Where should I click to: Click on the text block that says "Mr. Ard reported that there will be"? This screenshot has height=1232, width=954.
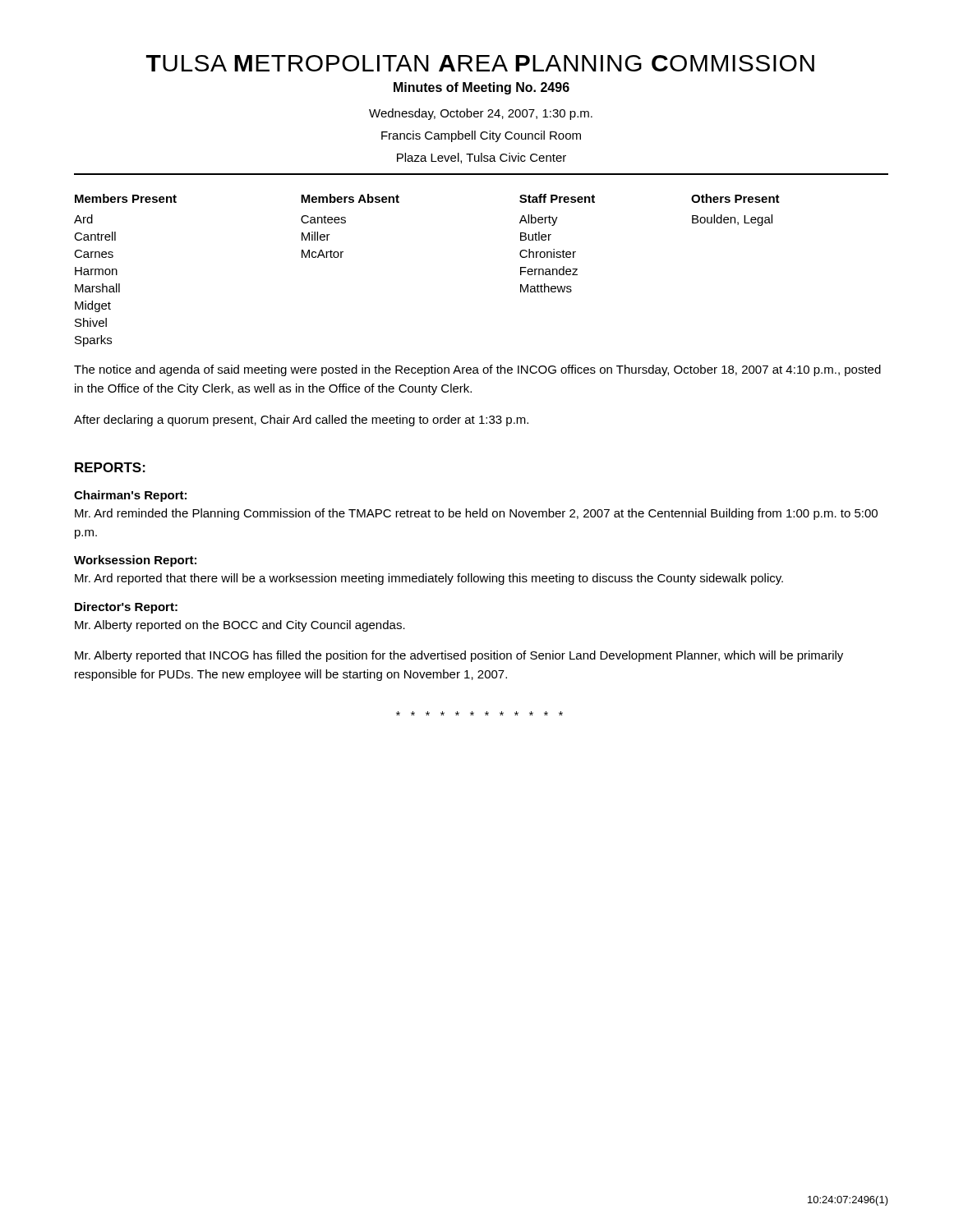[x=429, y=578]
